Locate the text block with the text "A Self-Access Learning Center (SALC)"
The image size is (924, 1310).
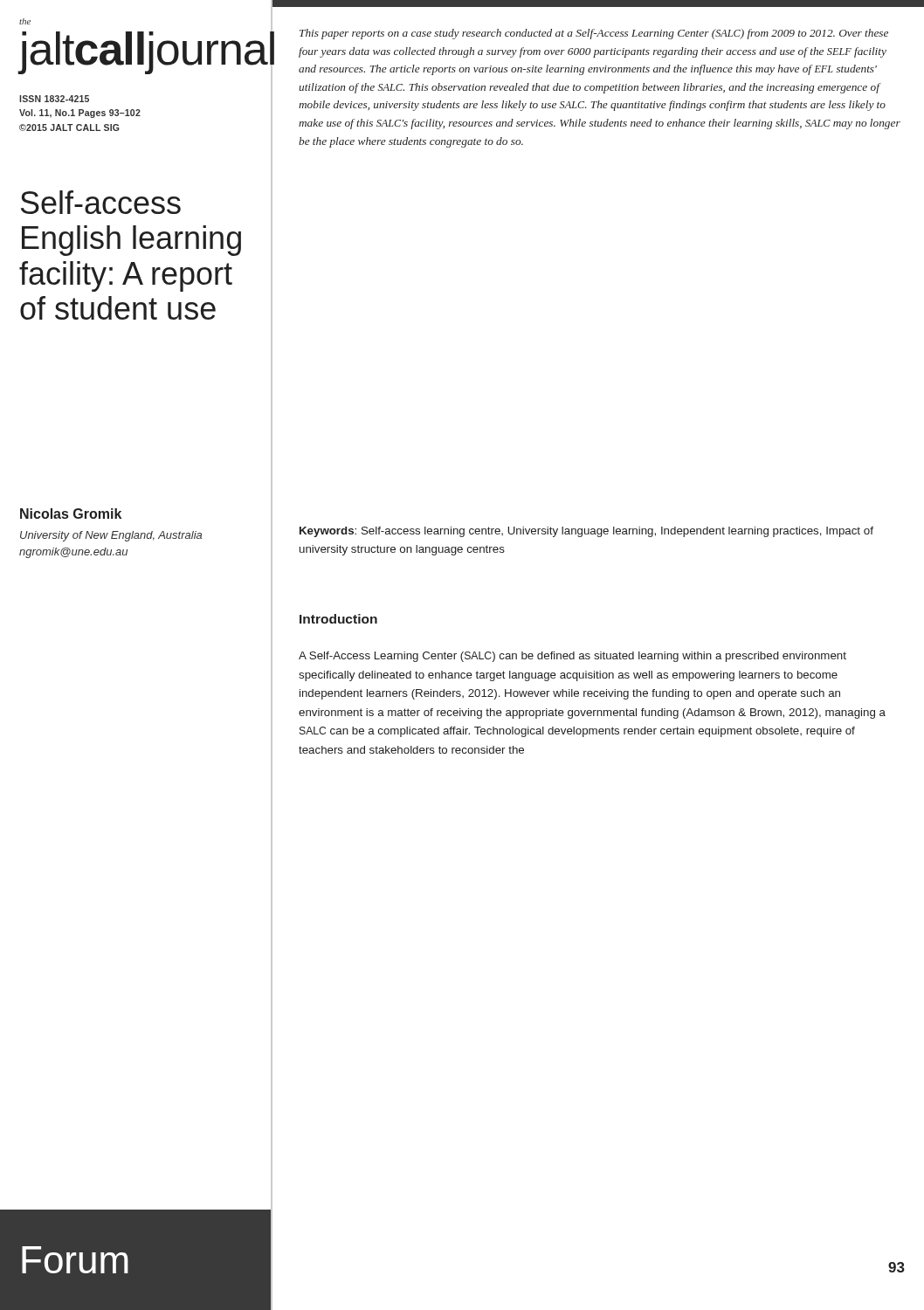(600, 703)
